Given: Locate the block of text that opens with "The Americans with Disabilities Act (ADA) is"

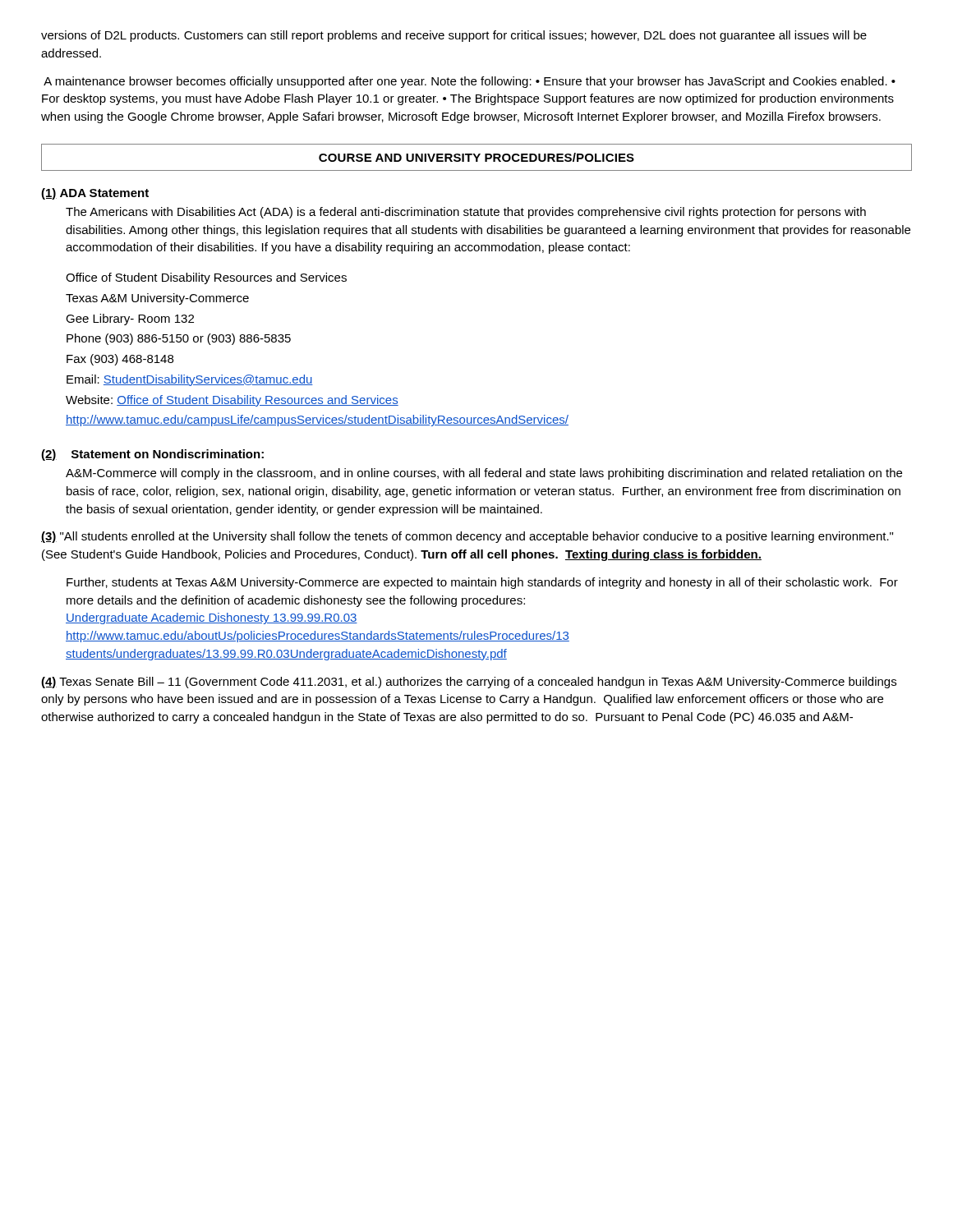Looking at the screenshot, I should [488, 229].
